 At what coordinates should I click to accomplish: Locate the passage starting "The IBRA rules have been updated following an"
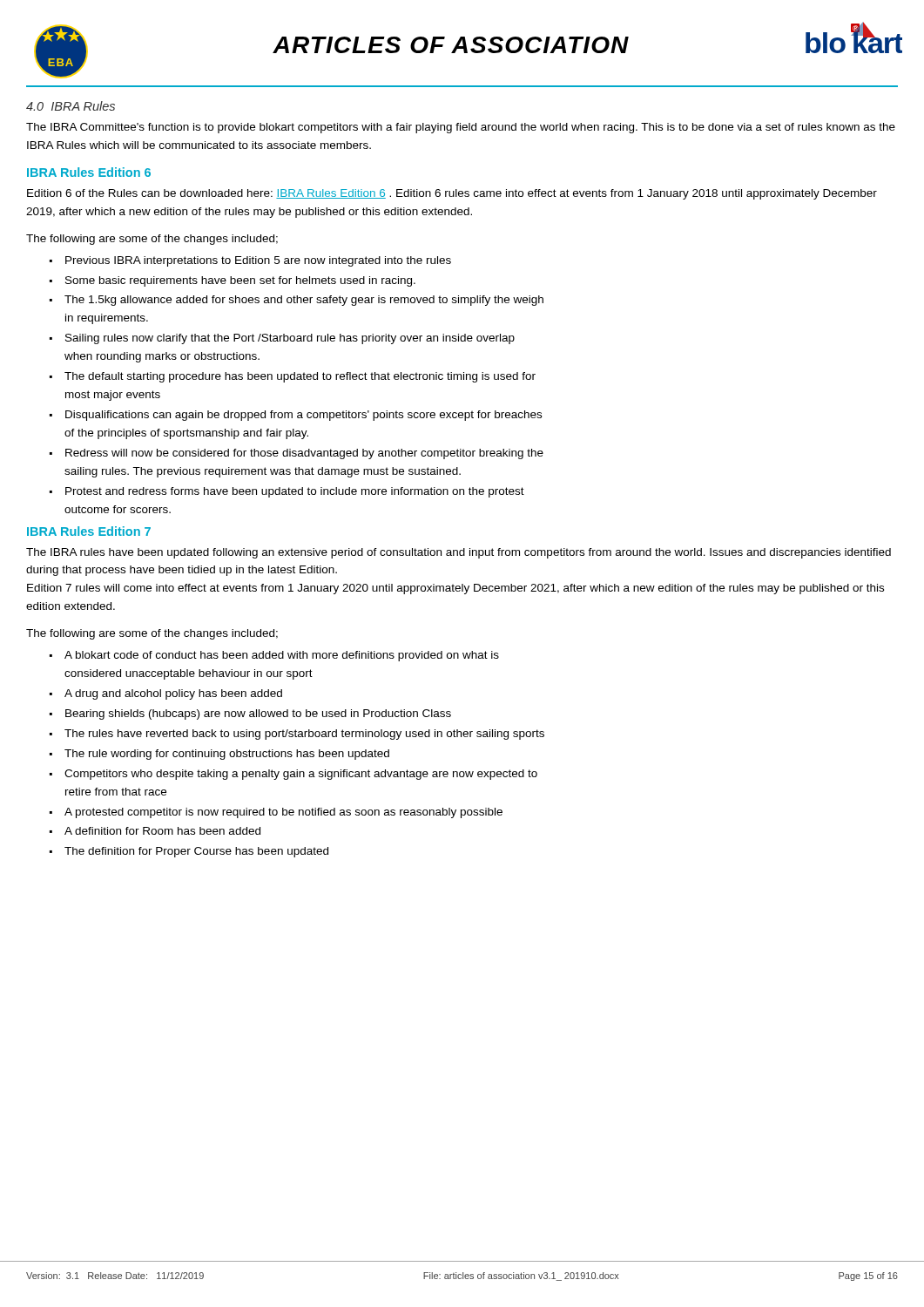point(459,579)
